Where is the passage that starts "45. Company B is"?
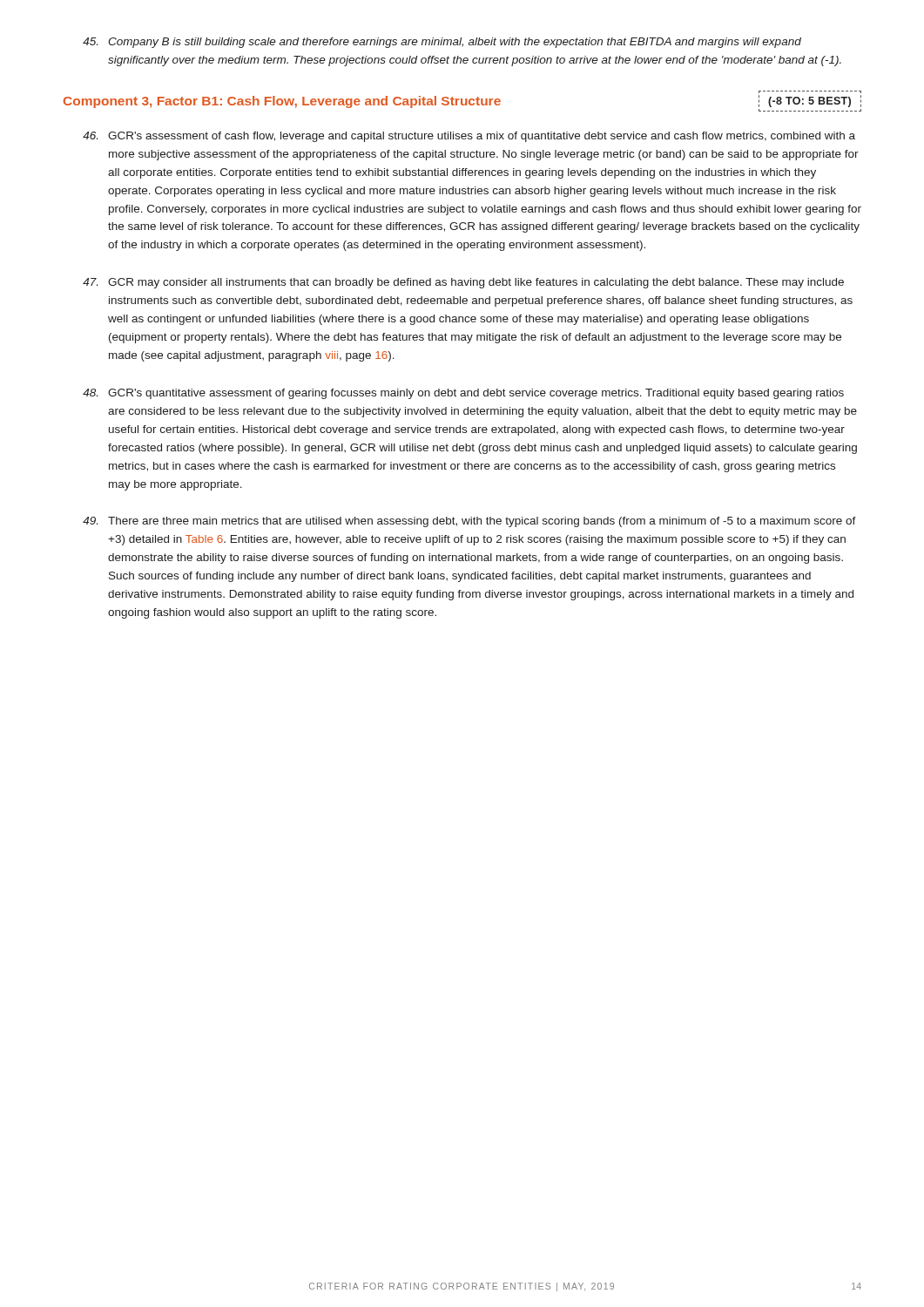Screen dimensions: 1307x924 click(462, 51)
